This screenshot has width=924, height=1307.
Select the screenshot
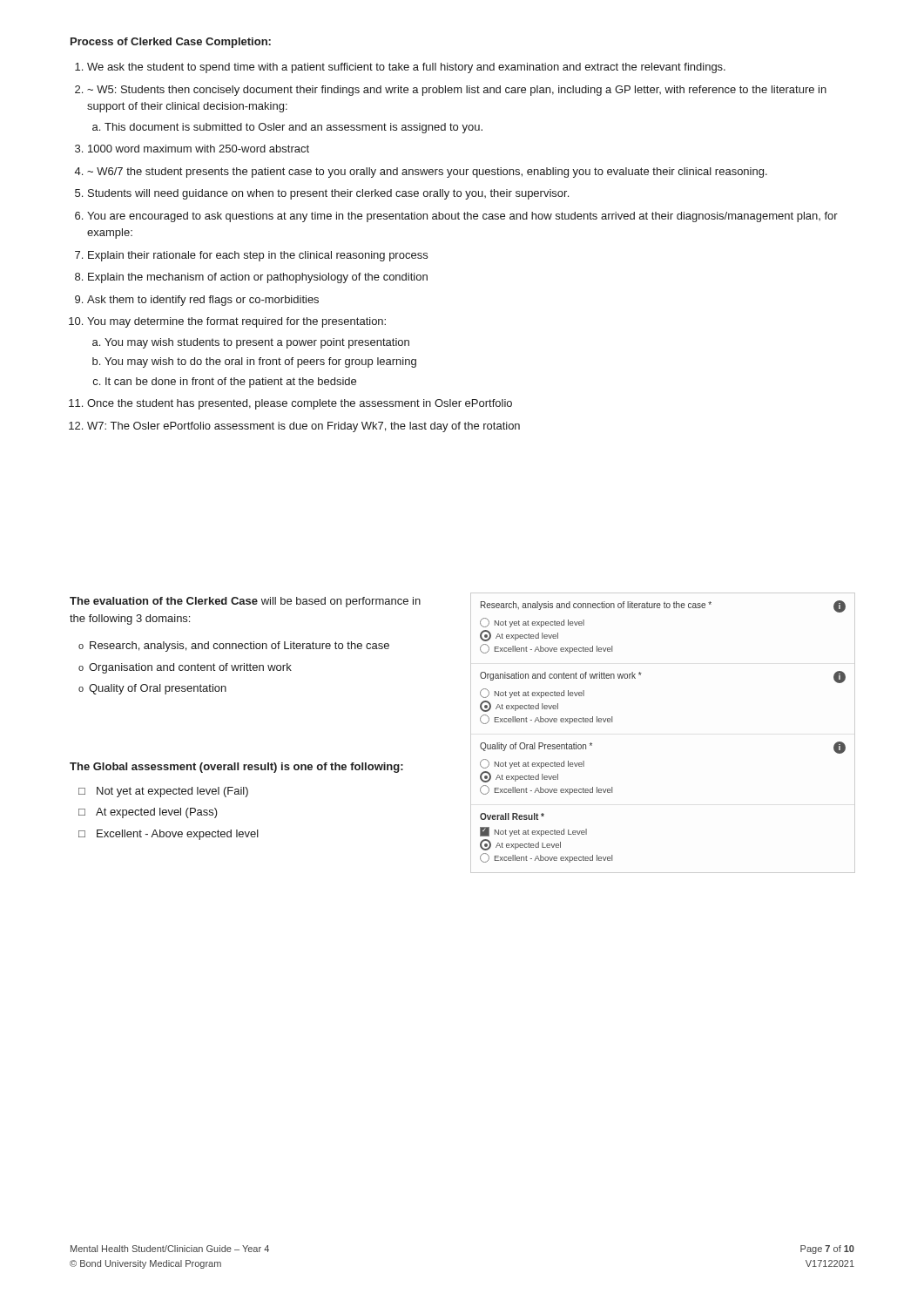pos(663,733)
